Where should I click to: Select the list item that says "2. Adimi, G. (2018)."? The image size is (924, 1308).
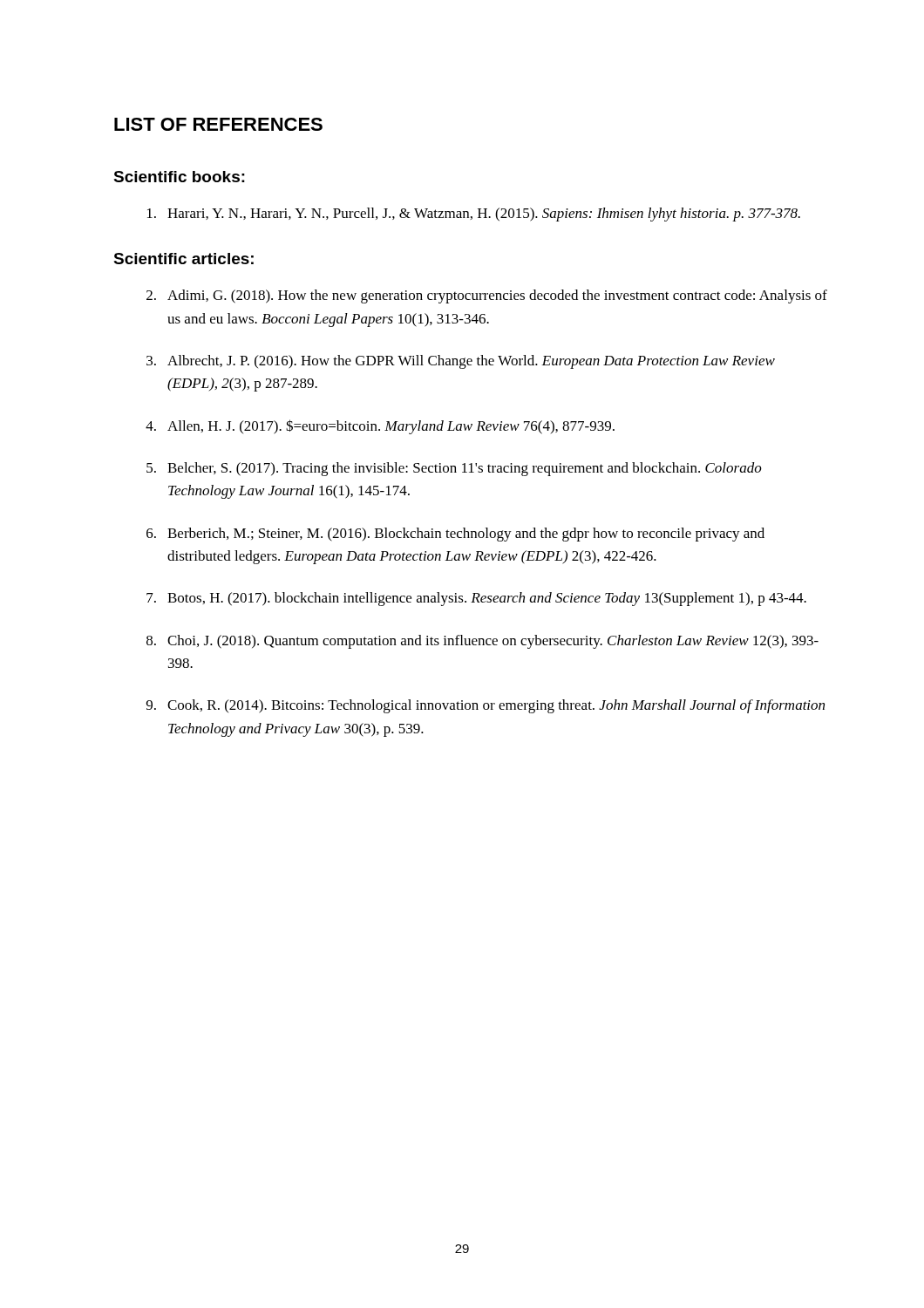click(x=471, y=308)
